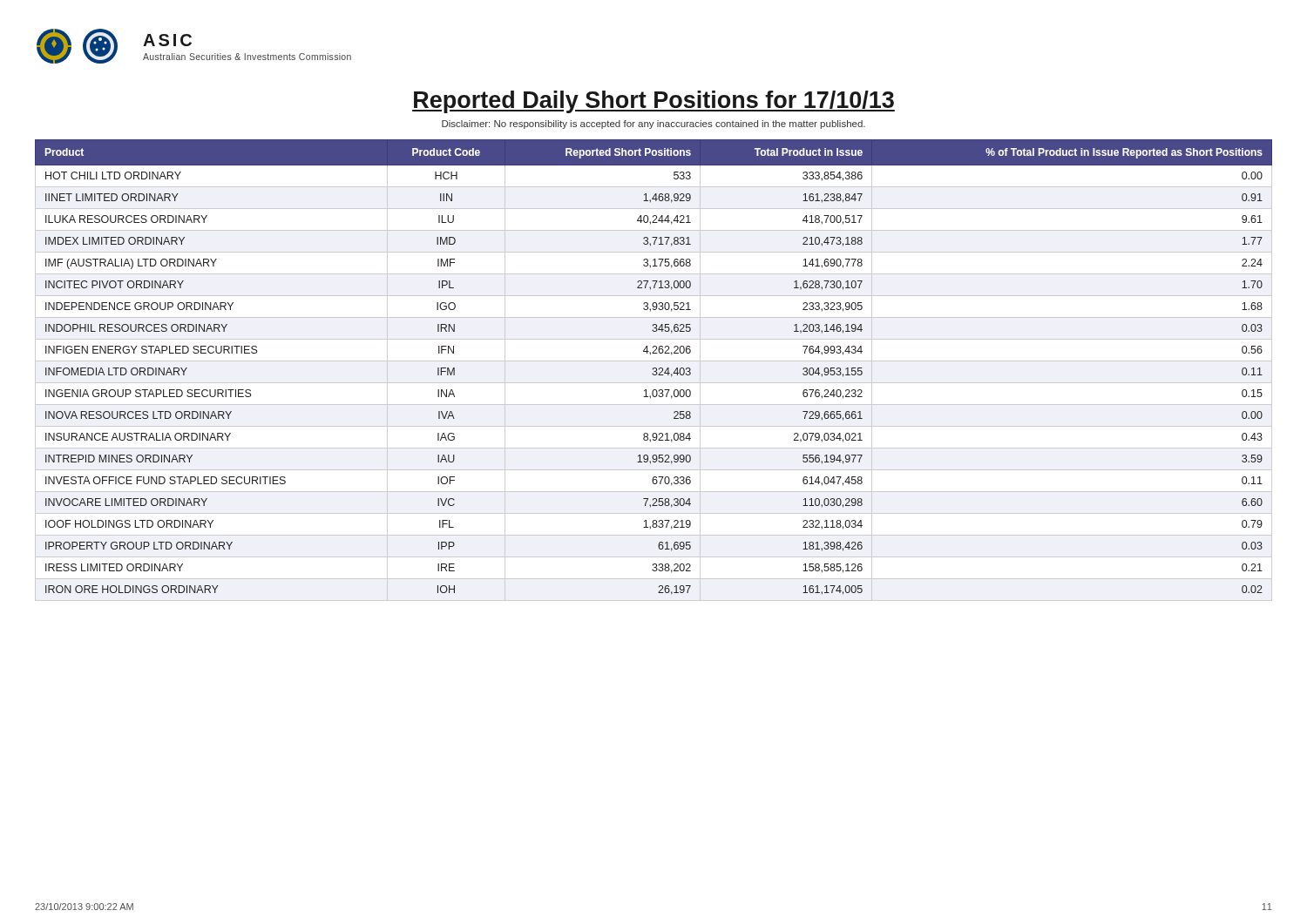Viewport: 1307px width, 924px height.
Task: Find the table
Action: pyautogui.click(x=654, y=370)
